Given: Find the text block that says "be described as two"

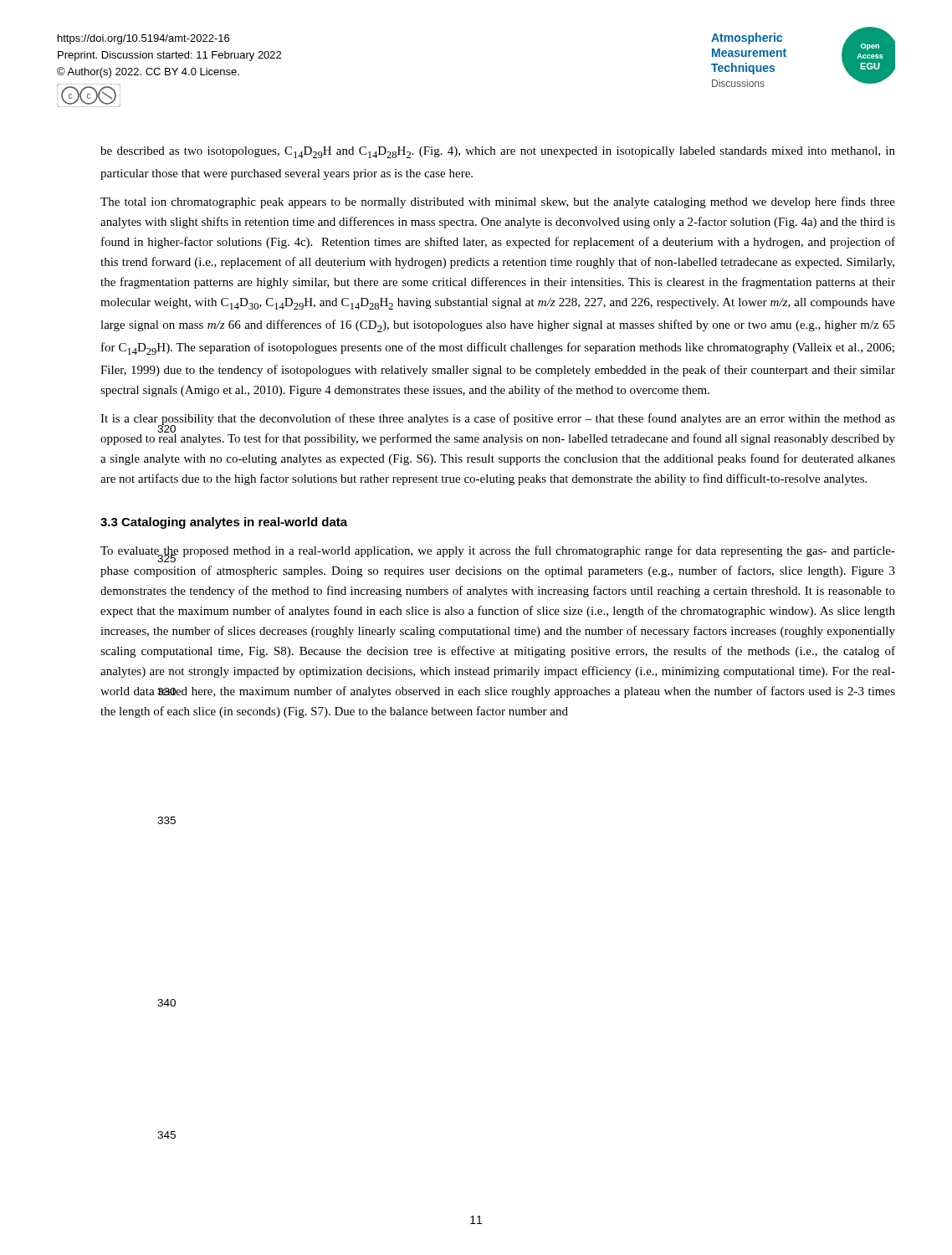Looking at the screenshot, I should [498, 162].
